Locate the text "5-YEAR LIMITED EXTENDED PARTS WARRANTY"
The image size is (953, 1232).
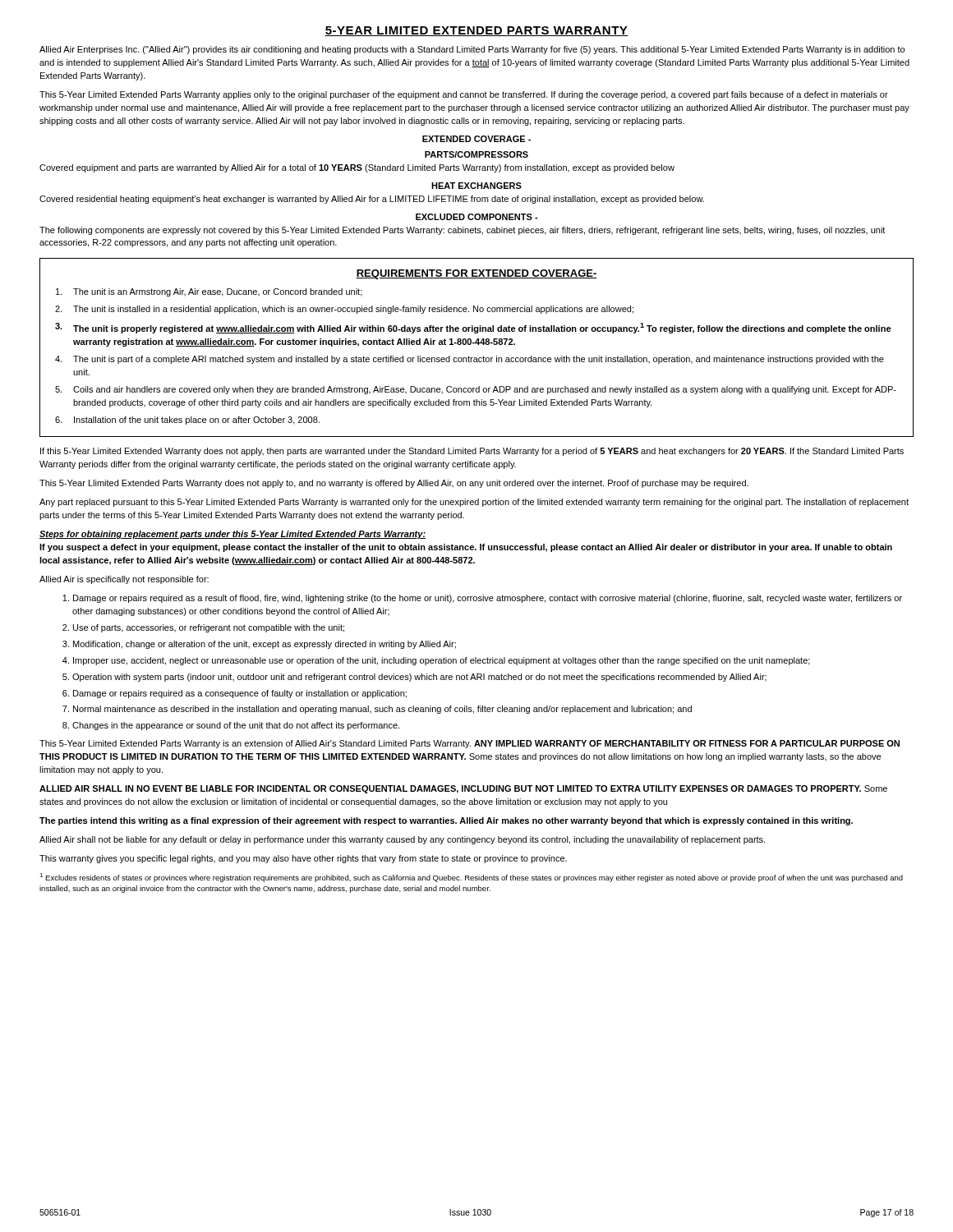[x=476, y=30]
